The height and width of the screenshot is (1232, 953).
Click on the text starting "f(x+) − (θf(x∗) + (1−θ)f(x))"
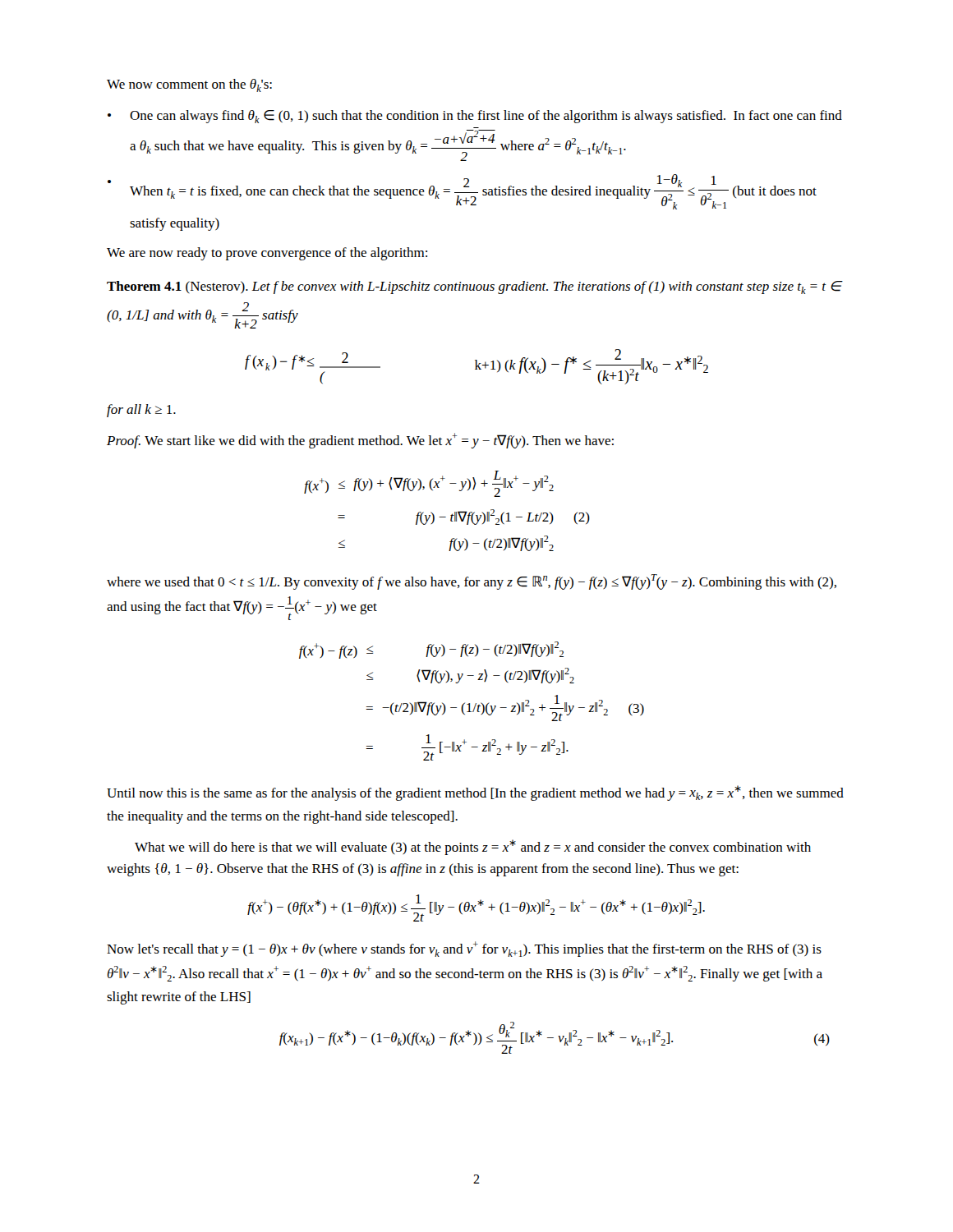476,909
